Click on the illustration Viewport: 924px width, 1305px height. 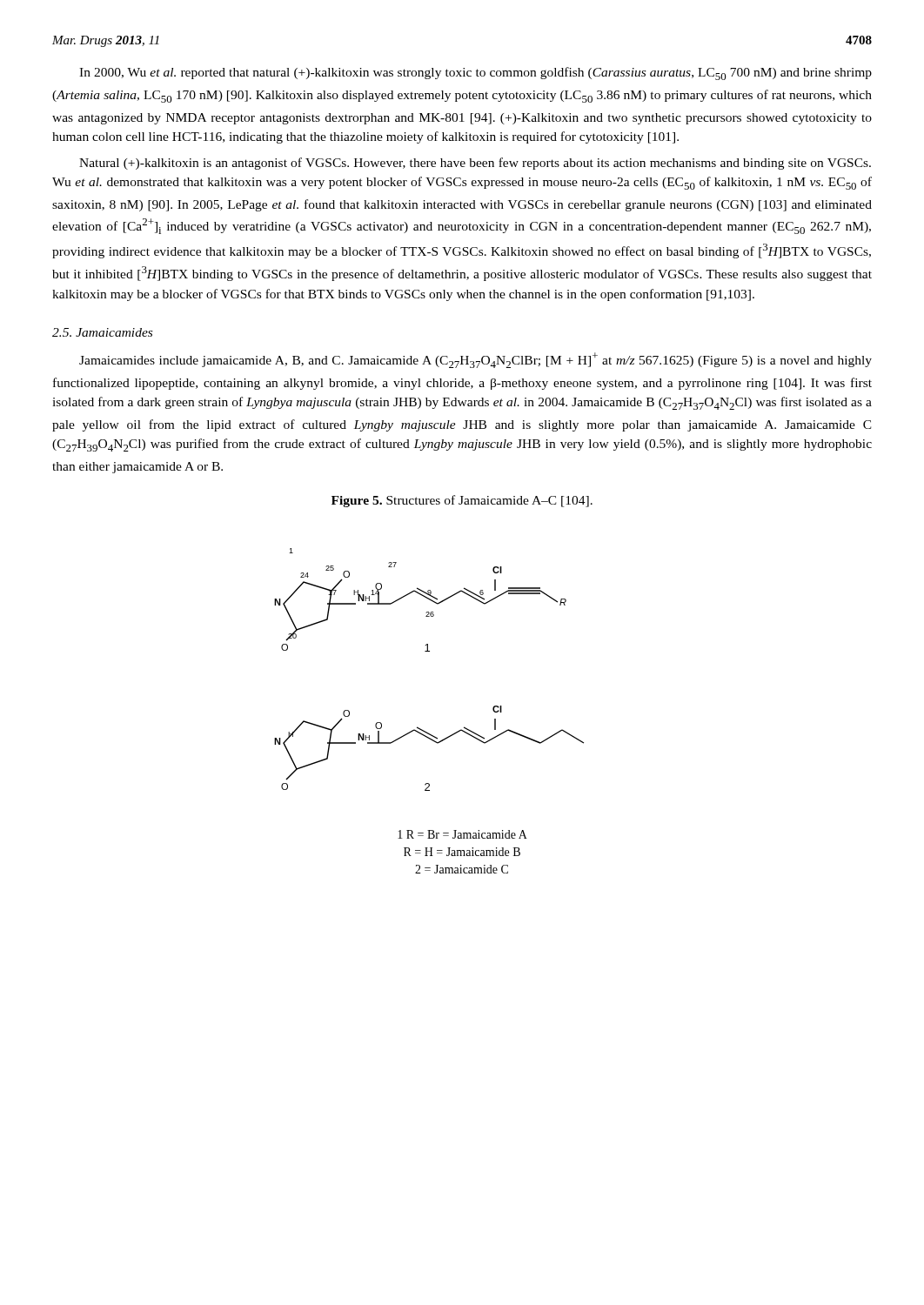click(x=462, y=702)
